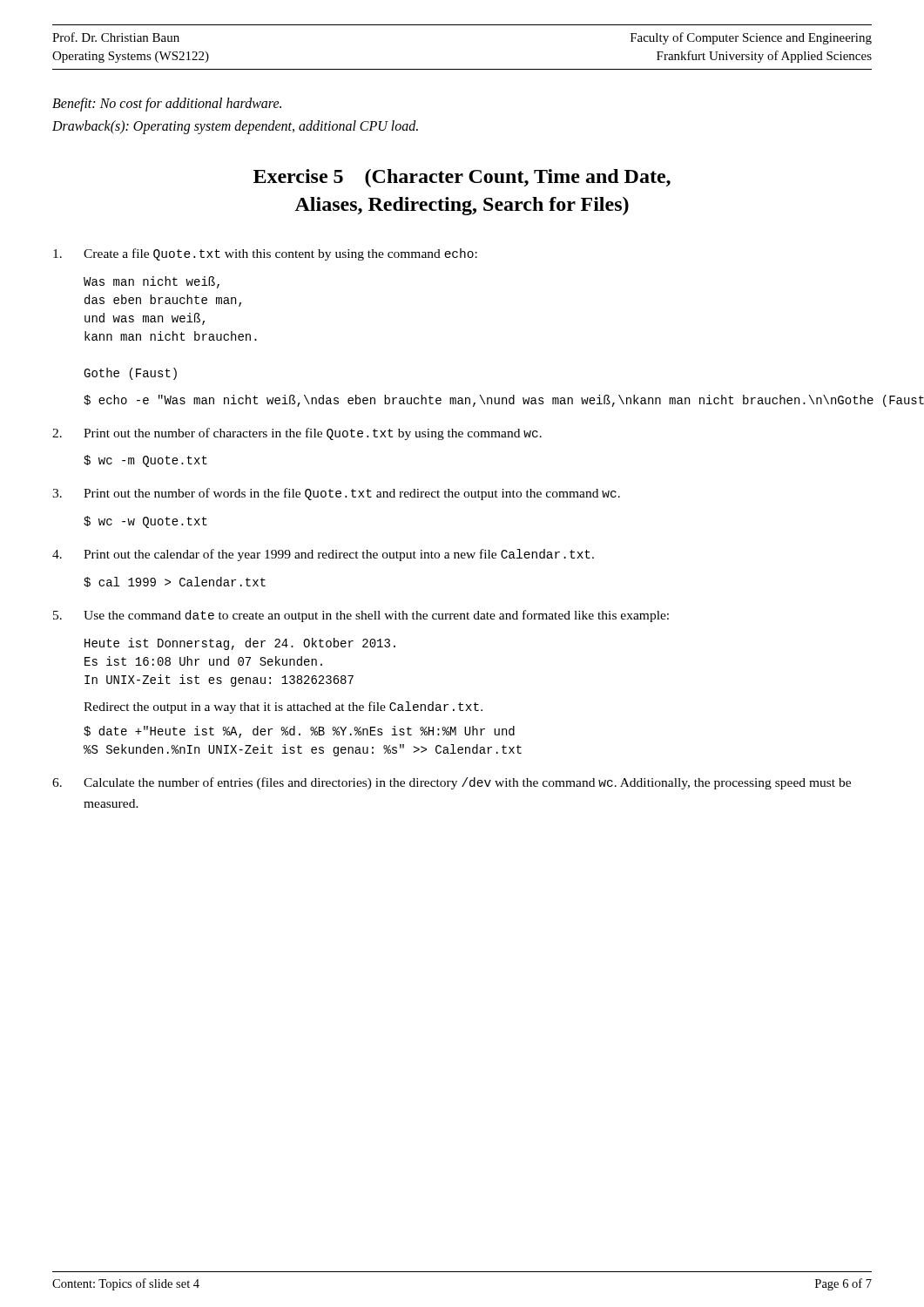Viewport: 924px width, 1307px height.
Task: Navigate to the passage starting "6. Calculate the number of entries"
Action: (462, 793)
